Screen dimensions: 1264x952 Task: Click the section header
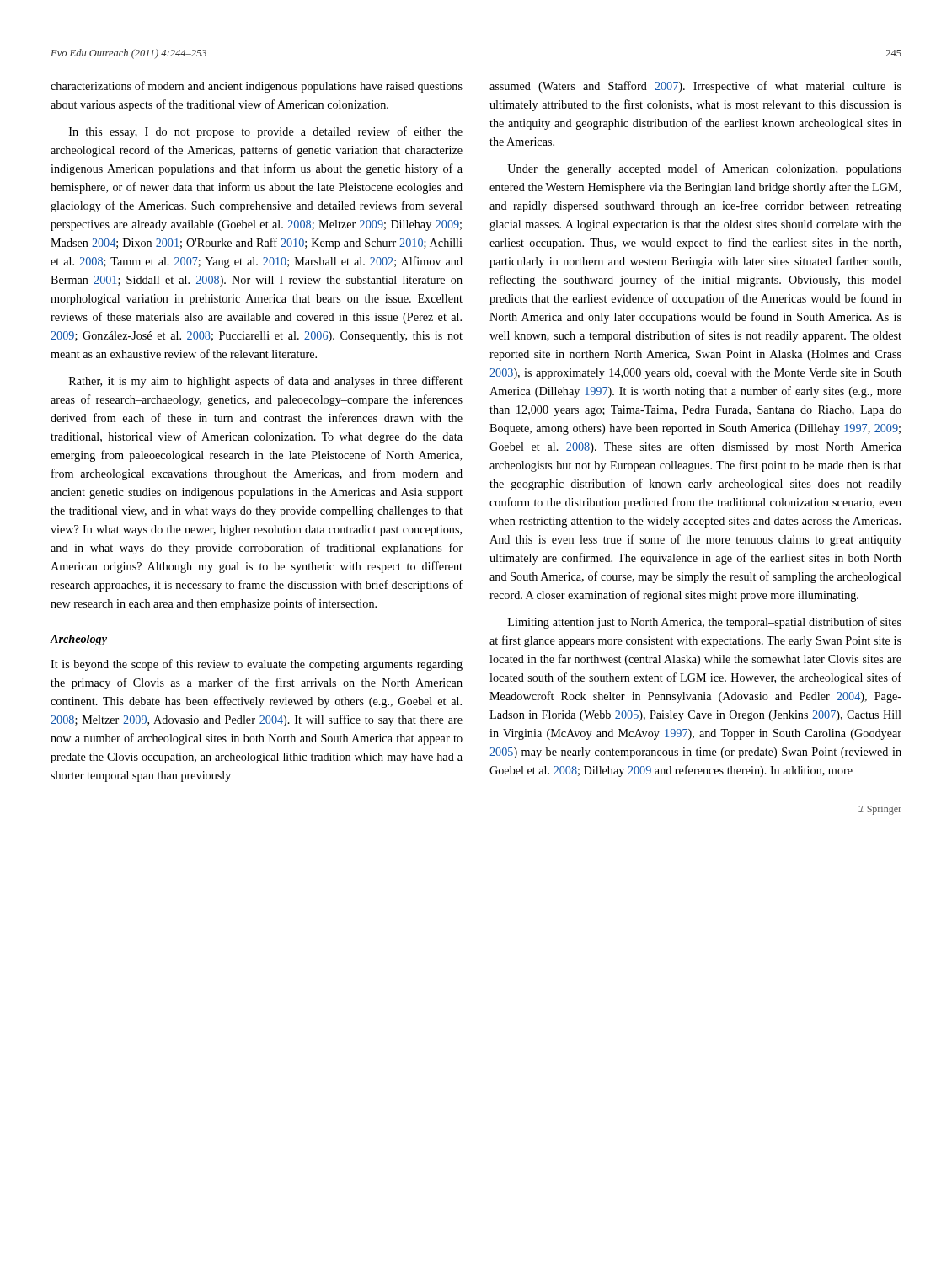tap(257, 639)
